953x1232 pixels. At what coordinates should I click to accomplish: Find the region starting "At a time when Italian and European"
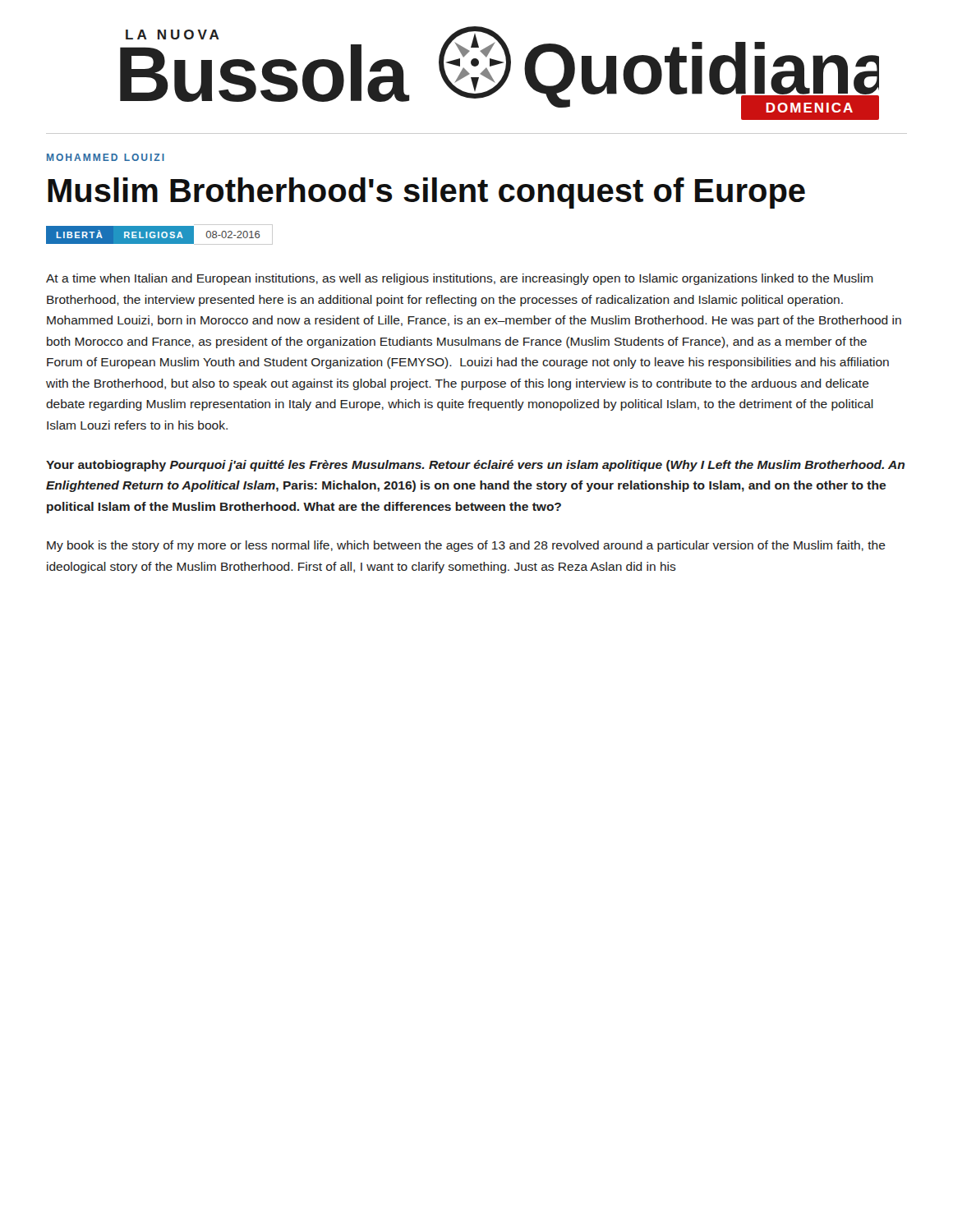[x=474, y=351]
